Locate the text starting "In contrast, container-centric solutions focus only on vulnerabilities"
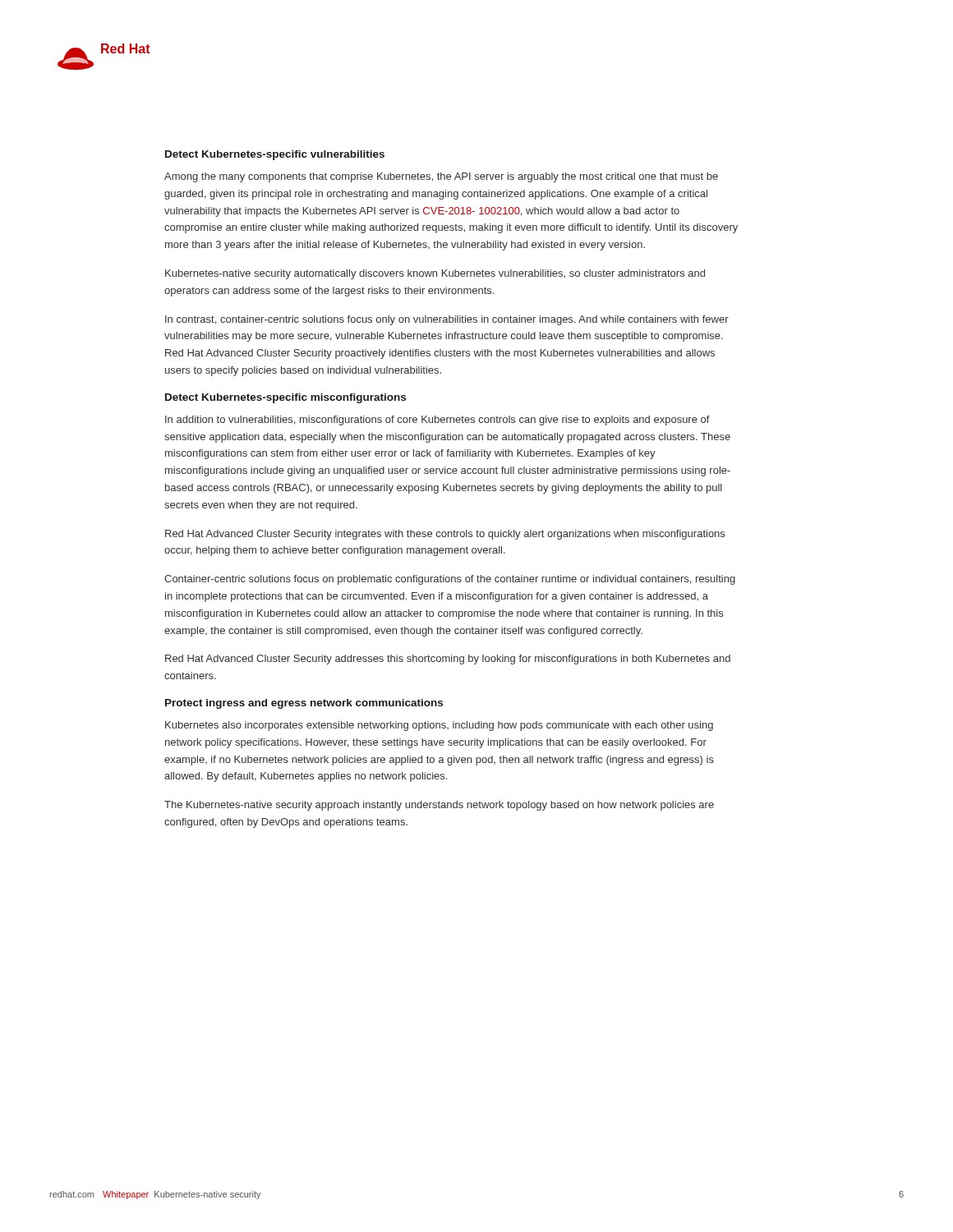 (446, 344)
